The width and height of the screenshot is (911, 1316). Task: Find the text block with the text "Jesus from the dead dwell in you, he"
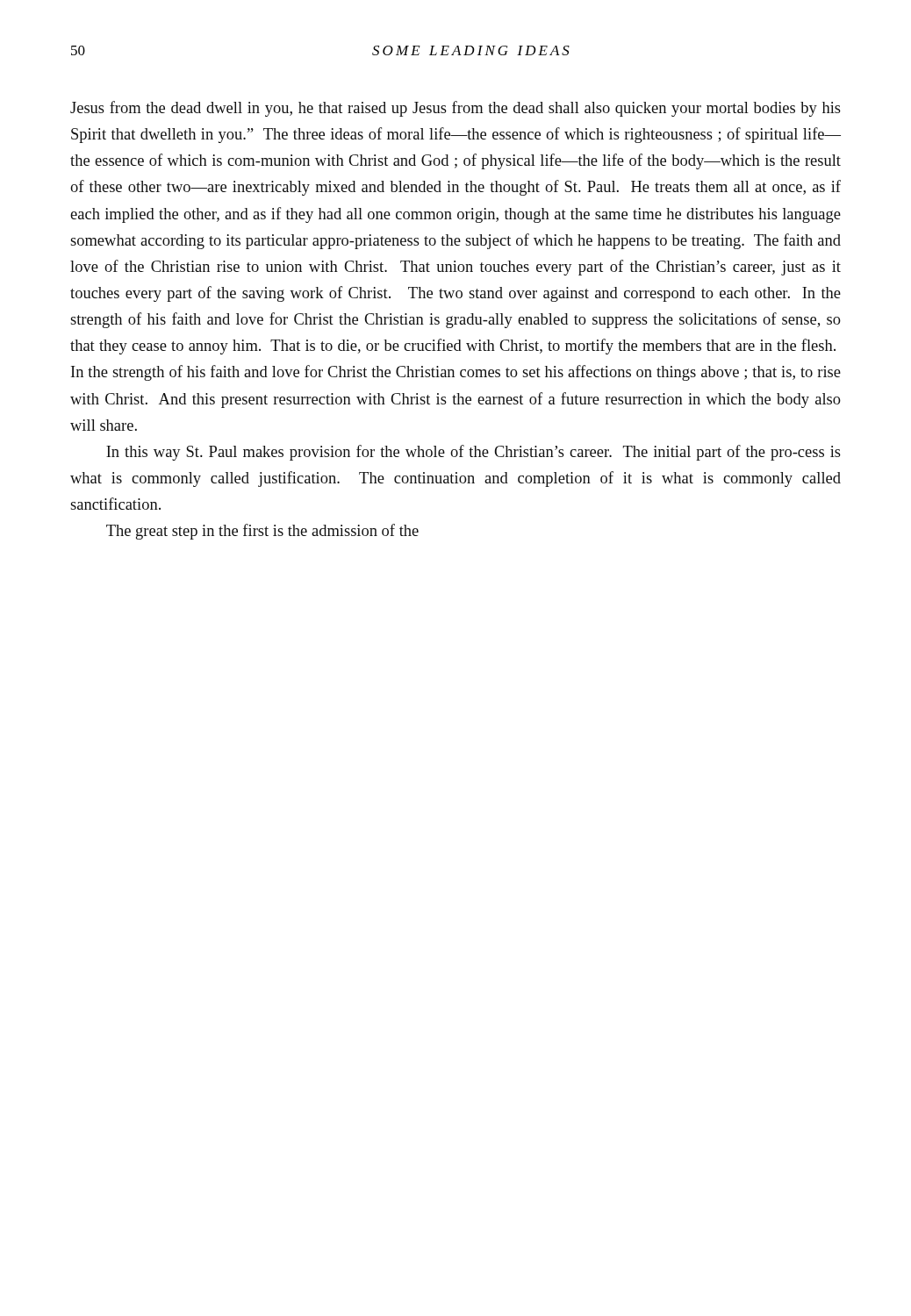tap(456, 267)
